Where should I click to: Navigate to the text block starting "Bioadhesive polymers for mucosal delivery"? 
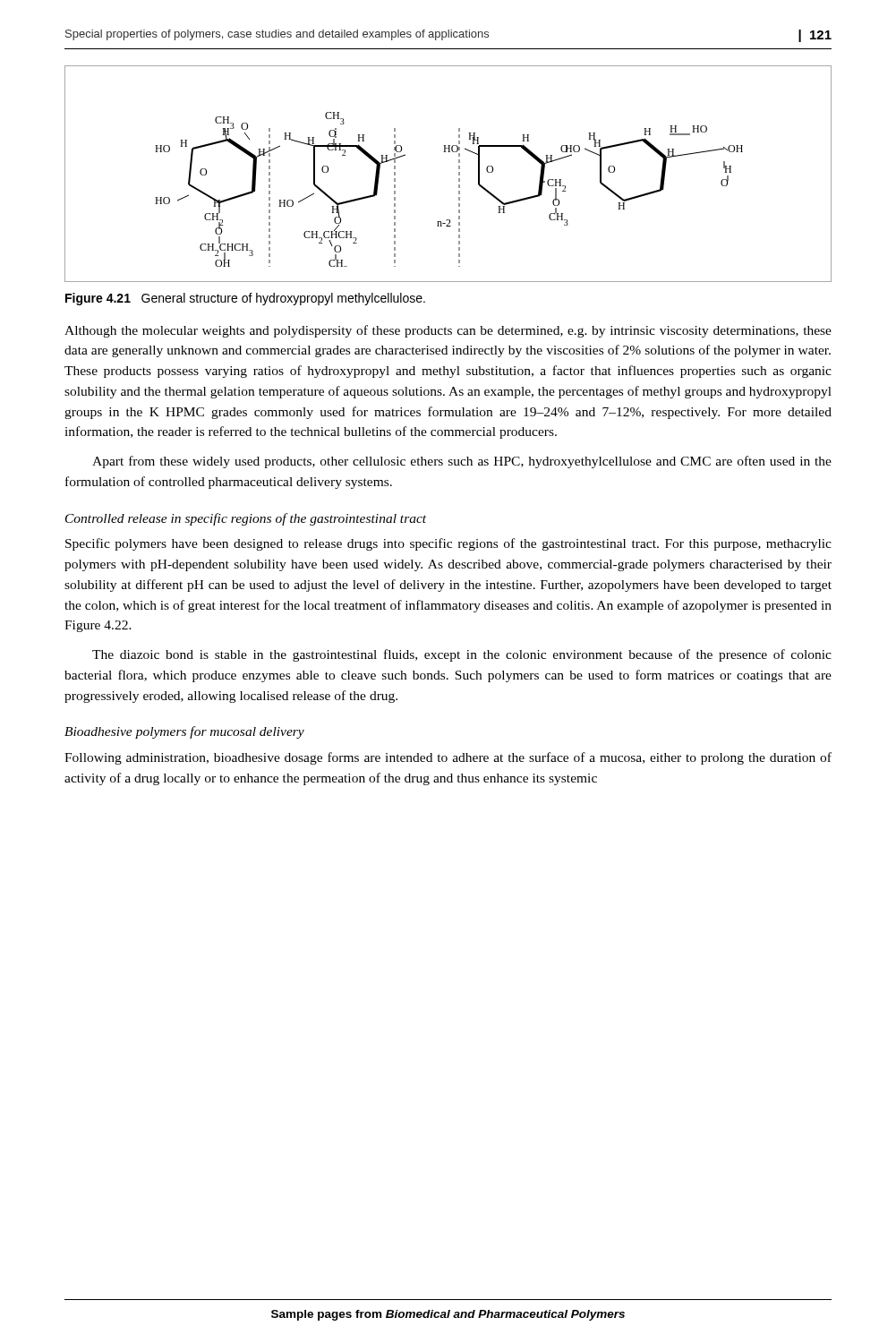click(184, 731)
